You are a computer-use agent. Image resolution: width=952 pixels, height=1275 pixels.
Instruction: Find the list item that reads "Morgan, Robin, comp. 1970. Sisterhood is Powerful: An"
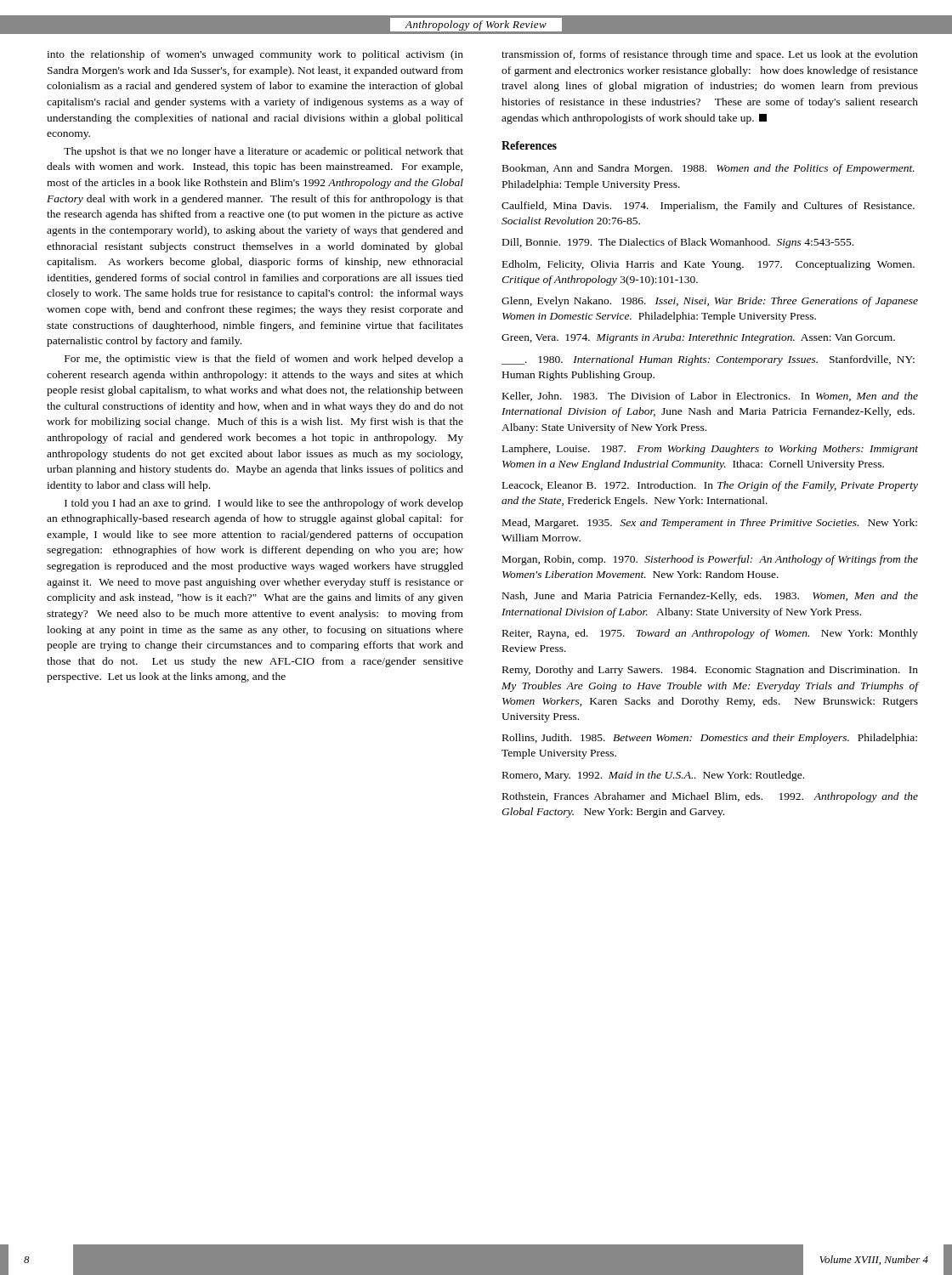coord(710,567)
